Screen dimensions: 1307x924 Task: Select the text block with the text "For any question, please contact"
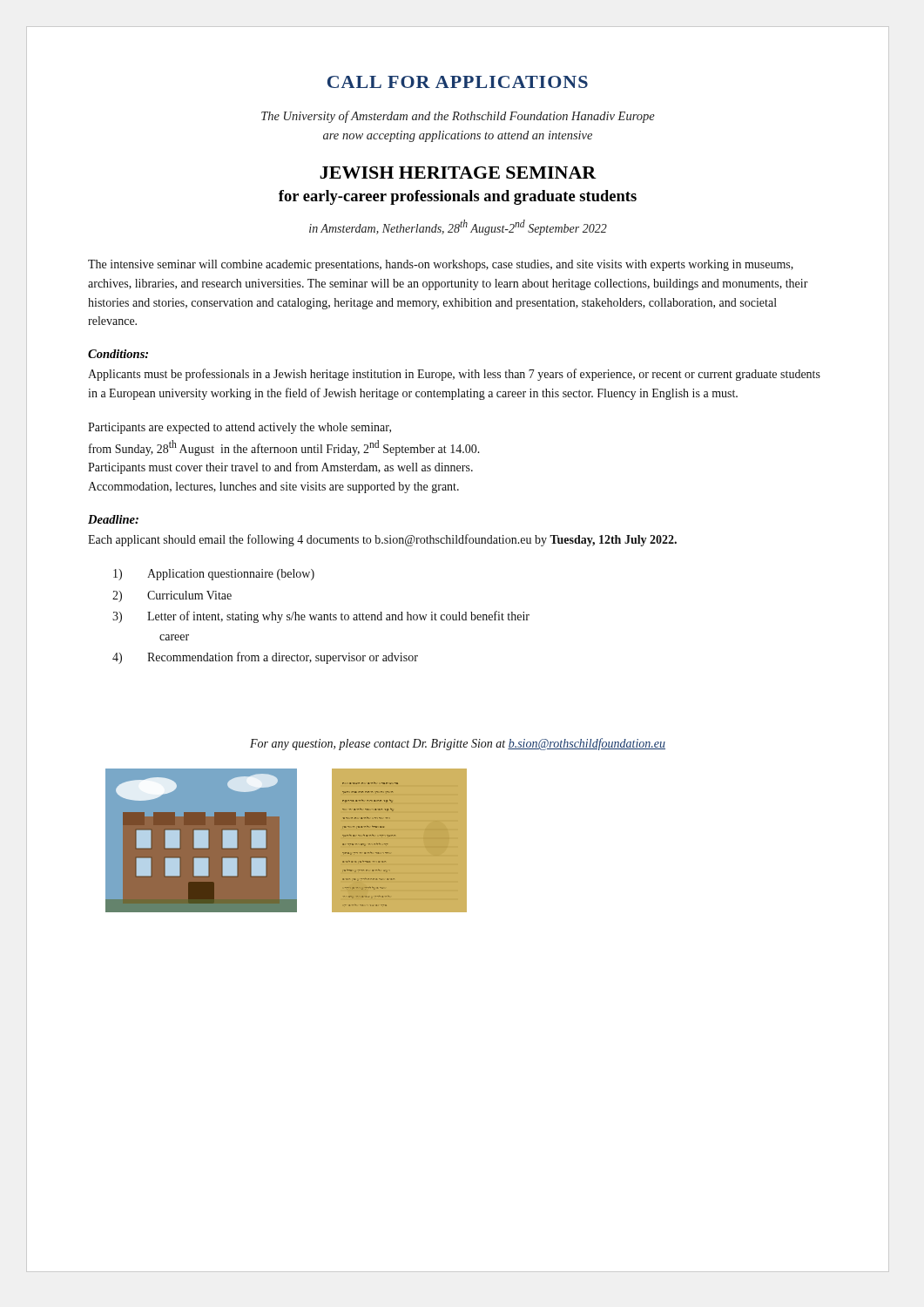(458, 744)
